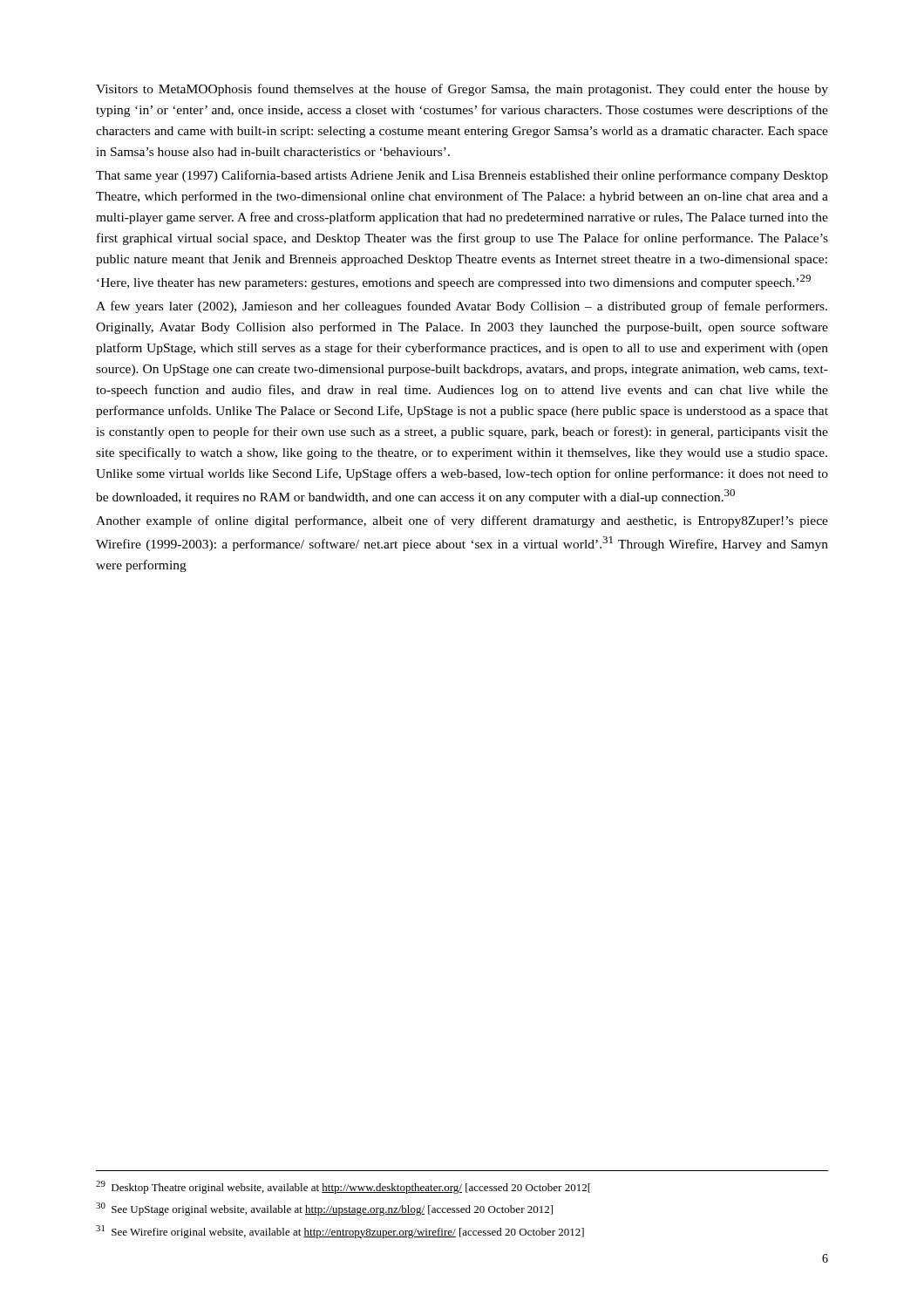Screen dimensions: 1308x924
Task: Locate the text block that says "Another example of online digital performance, albeit one"
Action: point(462,543)
